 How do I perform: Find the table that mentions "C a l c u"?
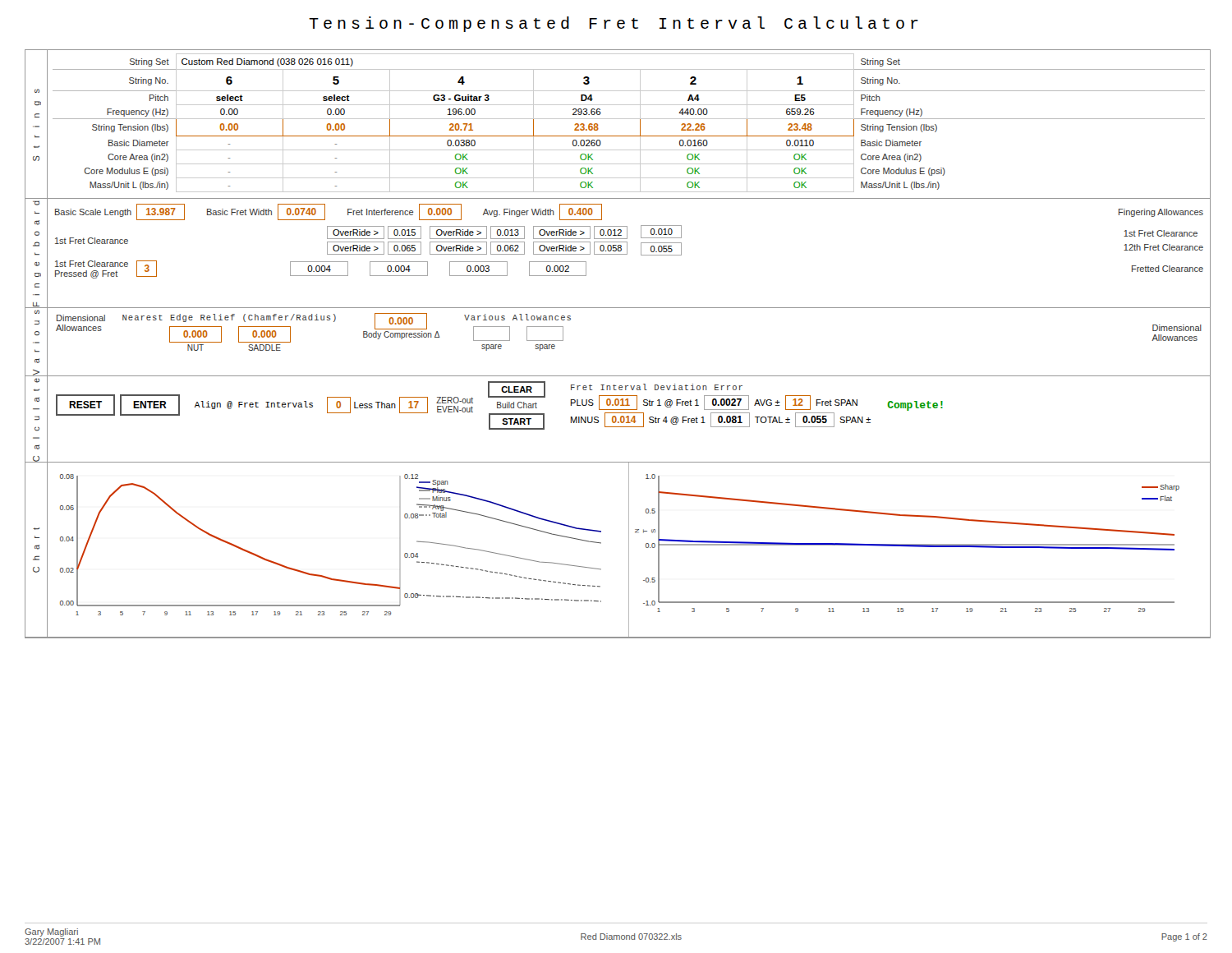click(x=618, y=419)
